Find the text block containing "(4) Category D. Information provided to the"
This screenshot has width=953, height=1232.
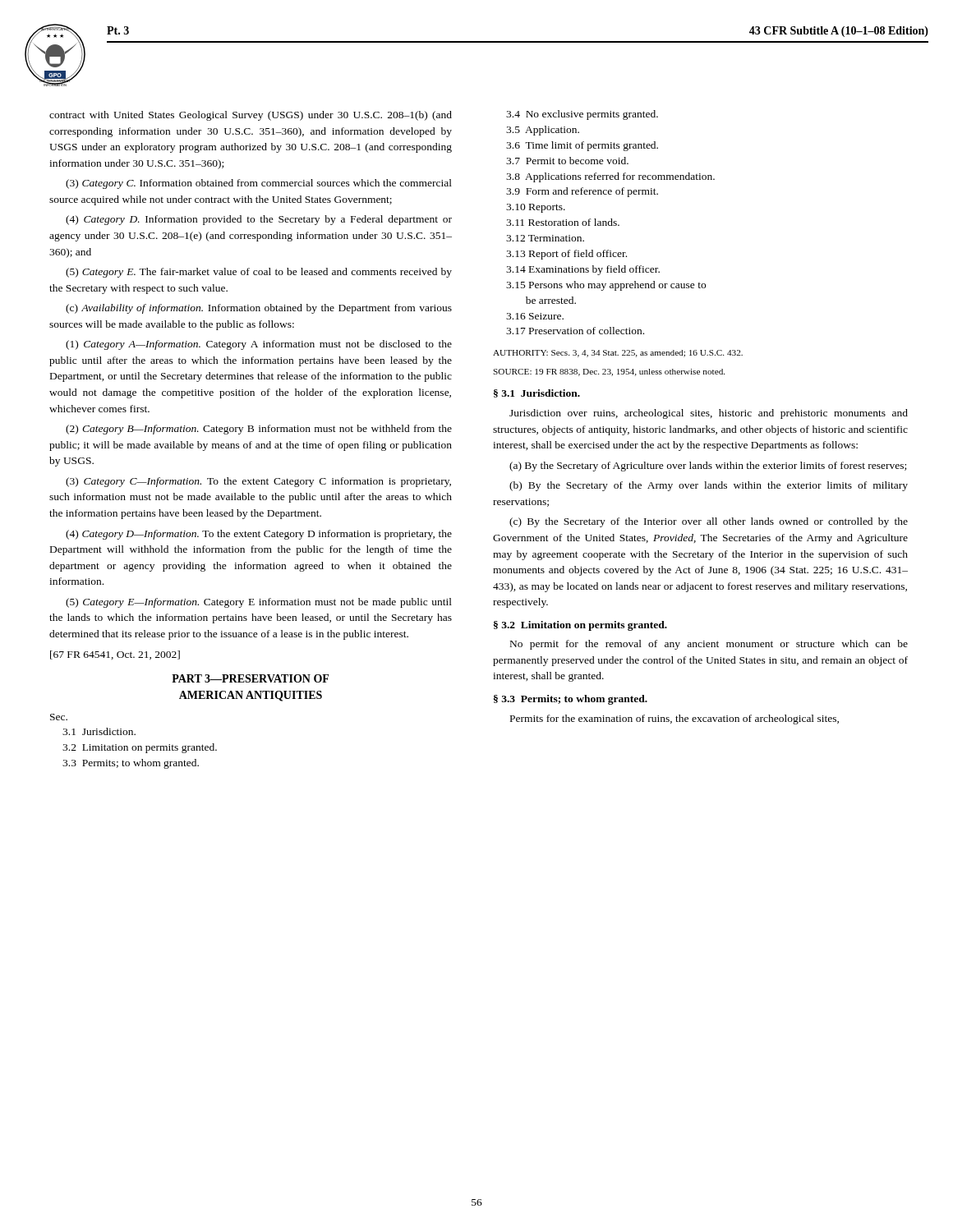coord(251,235)
